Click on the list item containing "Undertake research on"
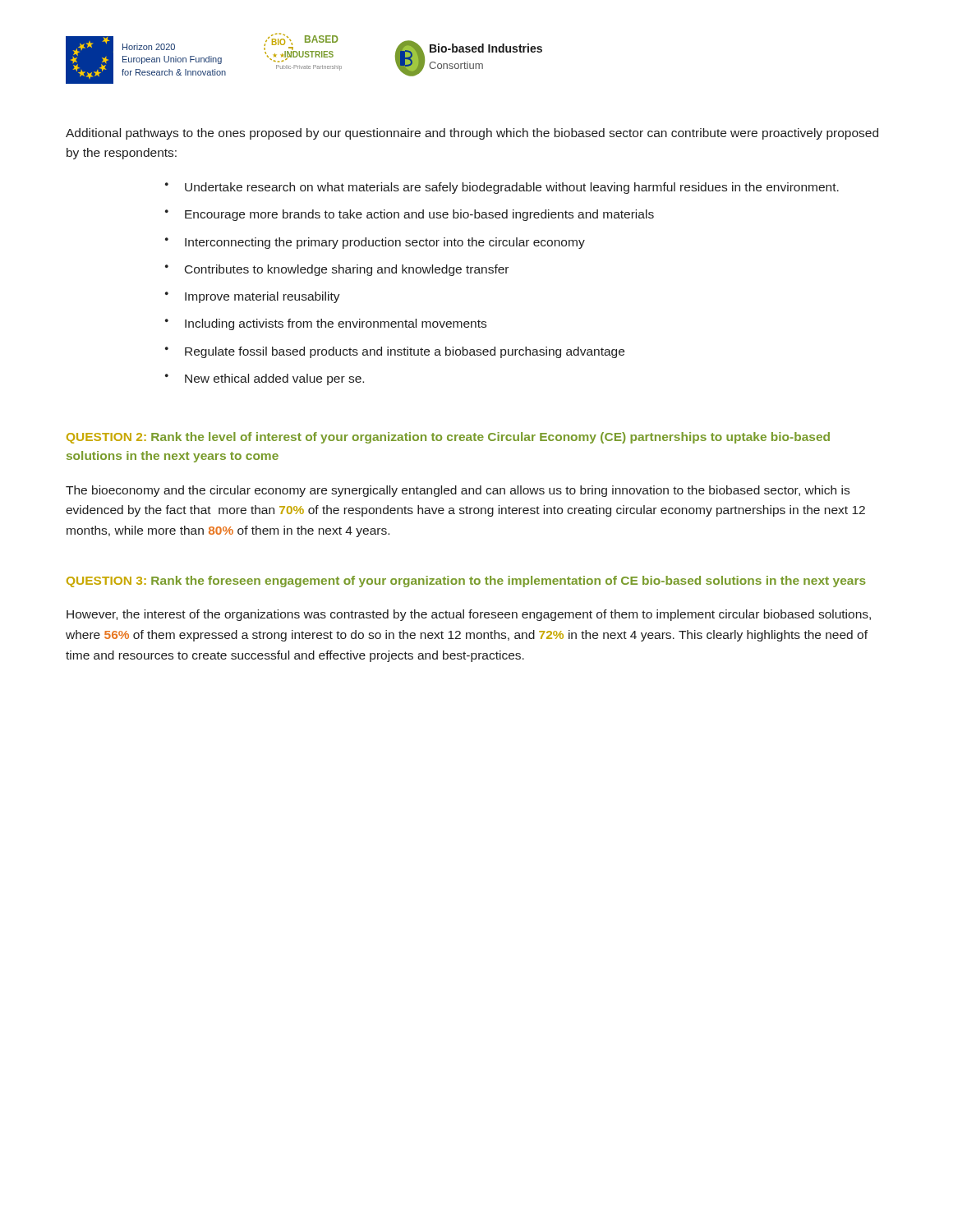953x1232 pixels. click(x=512, y=187)
